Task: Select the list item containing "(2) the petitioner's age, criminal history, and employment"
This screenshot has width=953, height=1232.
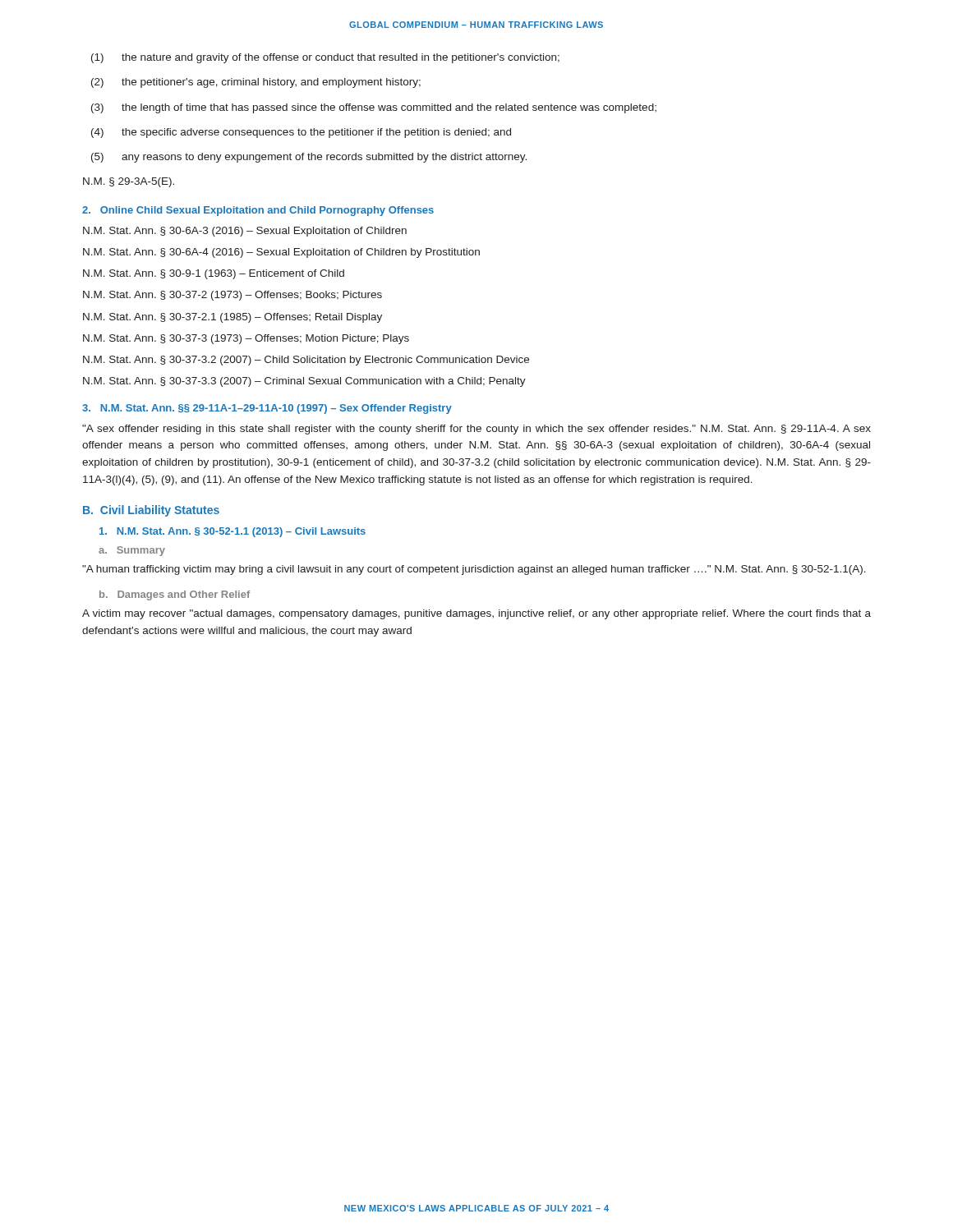Action: 256,83
